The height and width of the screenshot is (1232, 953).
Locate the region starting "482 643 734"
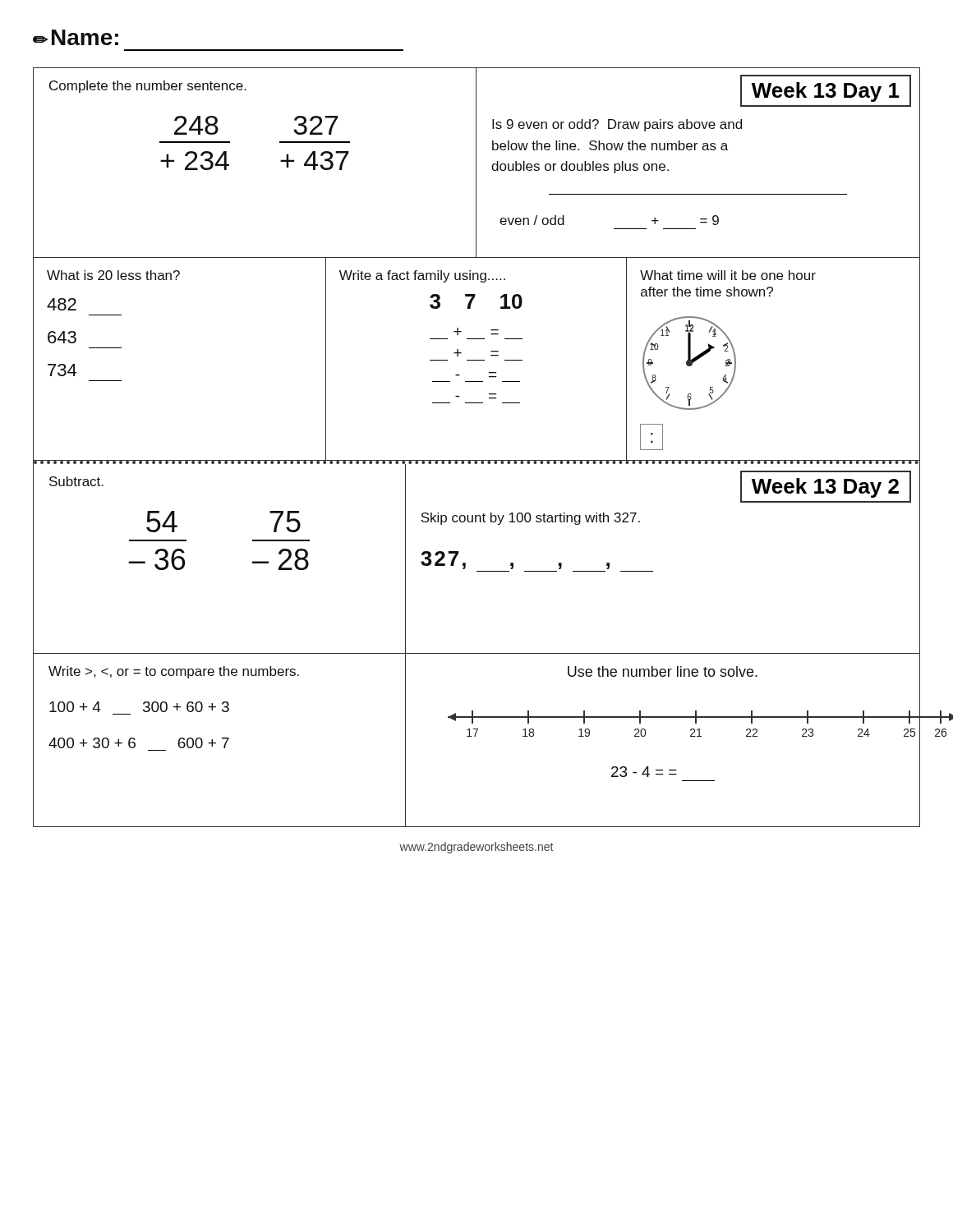(62, 304)
